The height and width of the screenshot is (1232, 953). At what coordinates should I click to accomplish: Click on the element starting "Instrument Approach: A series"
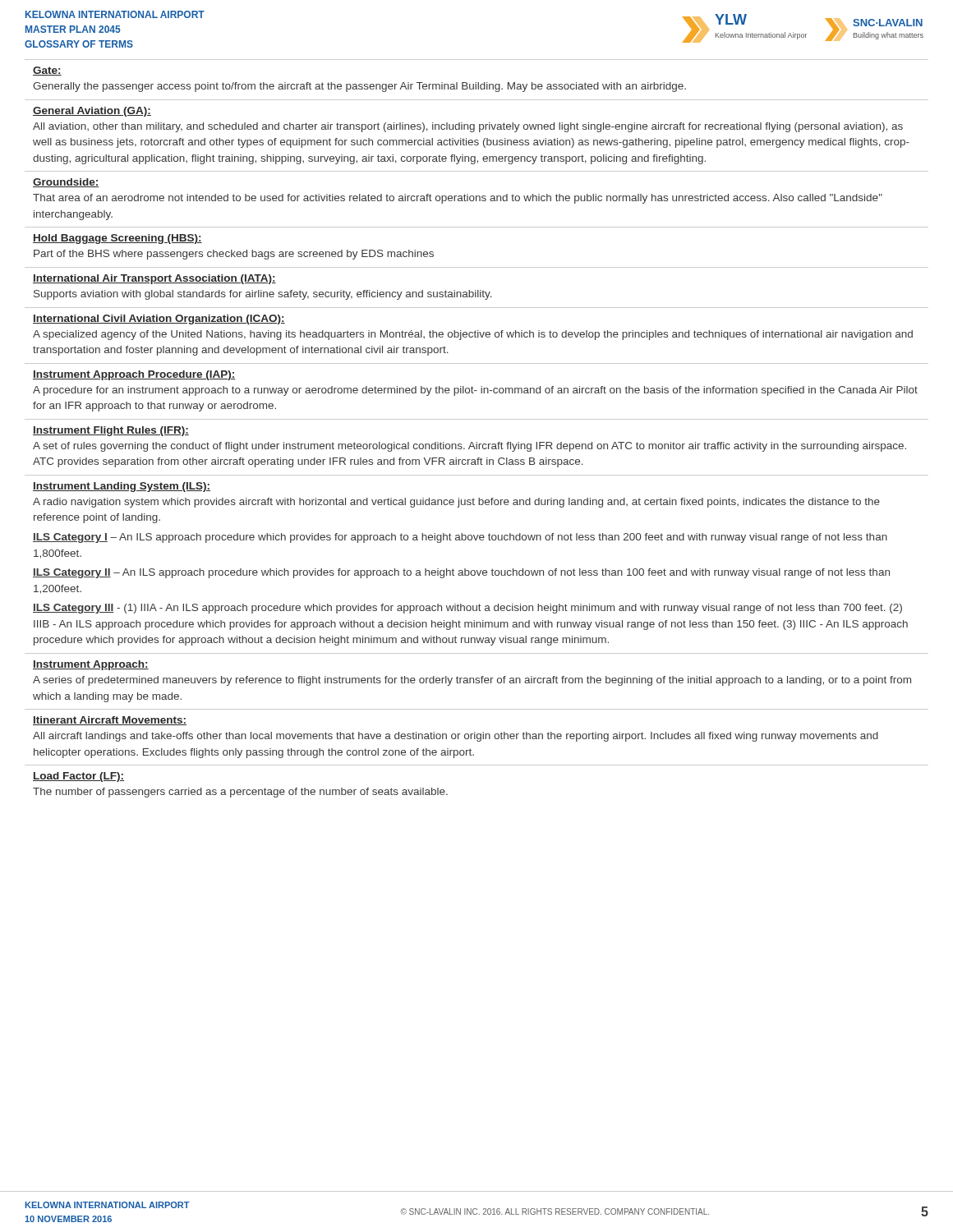click(476, 680)
